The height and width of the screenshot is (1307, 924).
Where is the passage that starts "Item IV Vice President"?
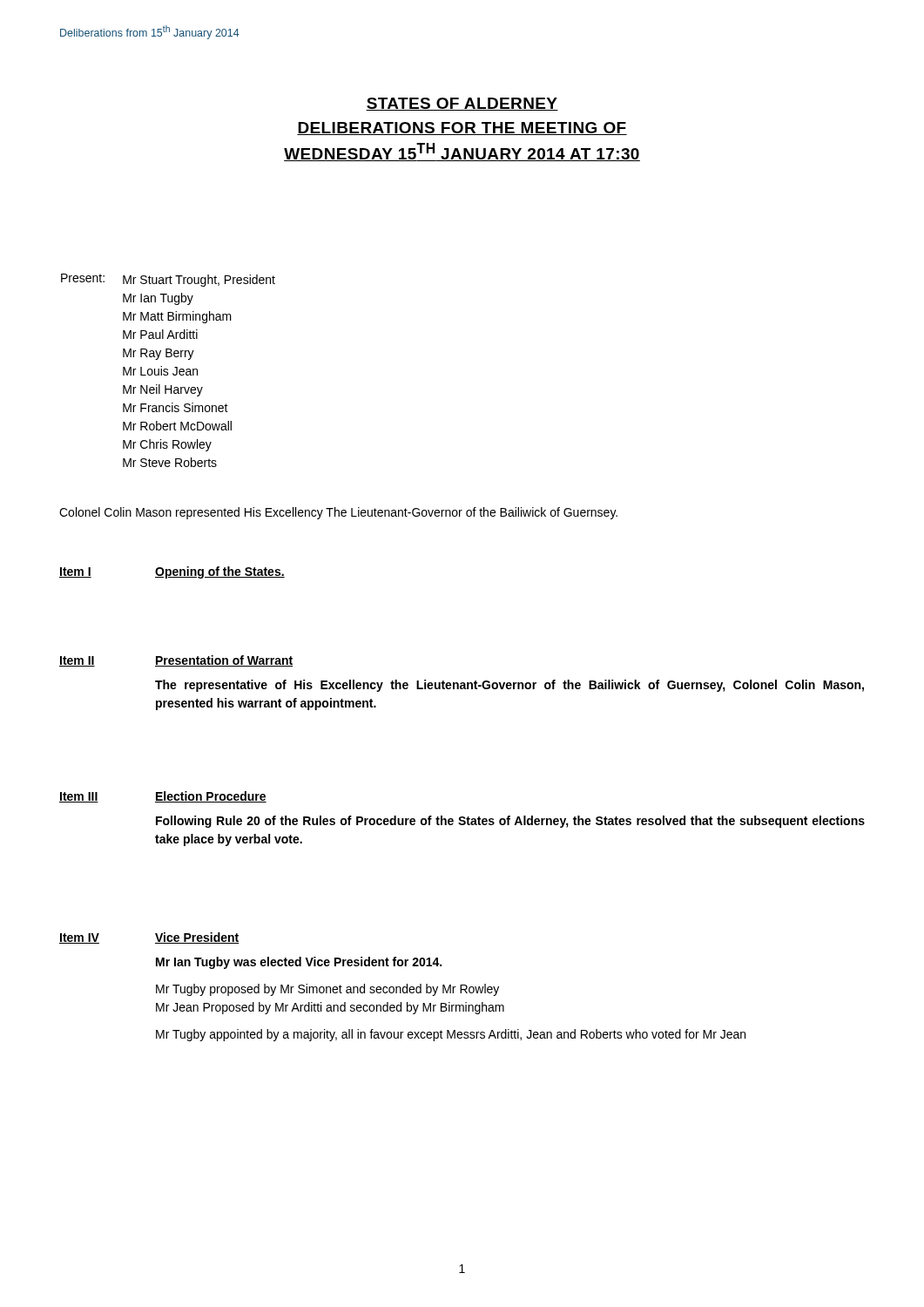[x=462, y=987]
